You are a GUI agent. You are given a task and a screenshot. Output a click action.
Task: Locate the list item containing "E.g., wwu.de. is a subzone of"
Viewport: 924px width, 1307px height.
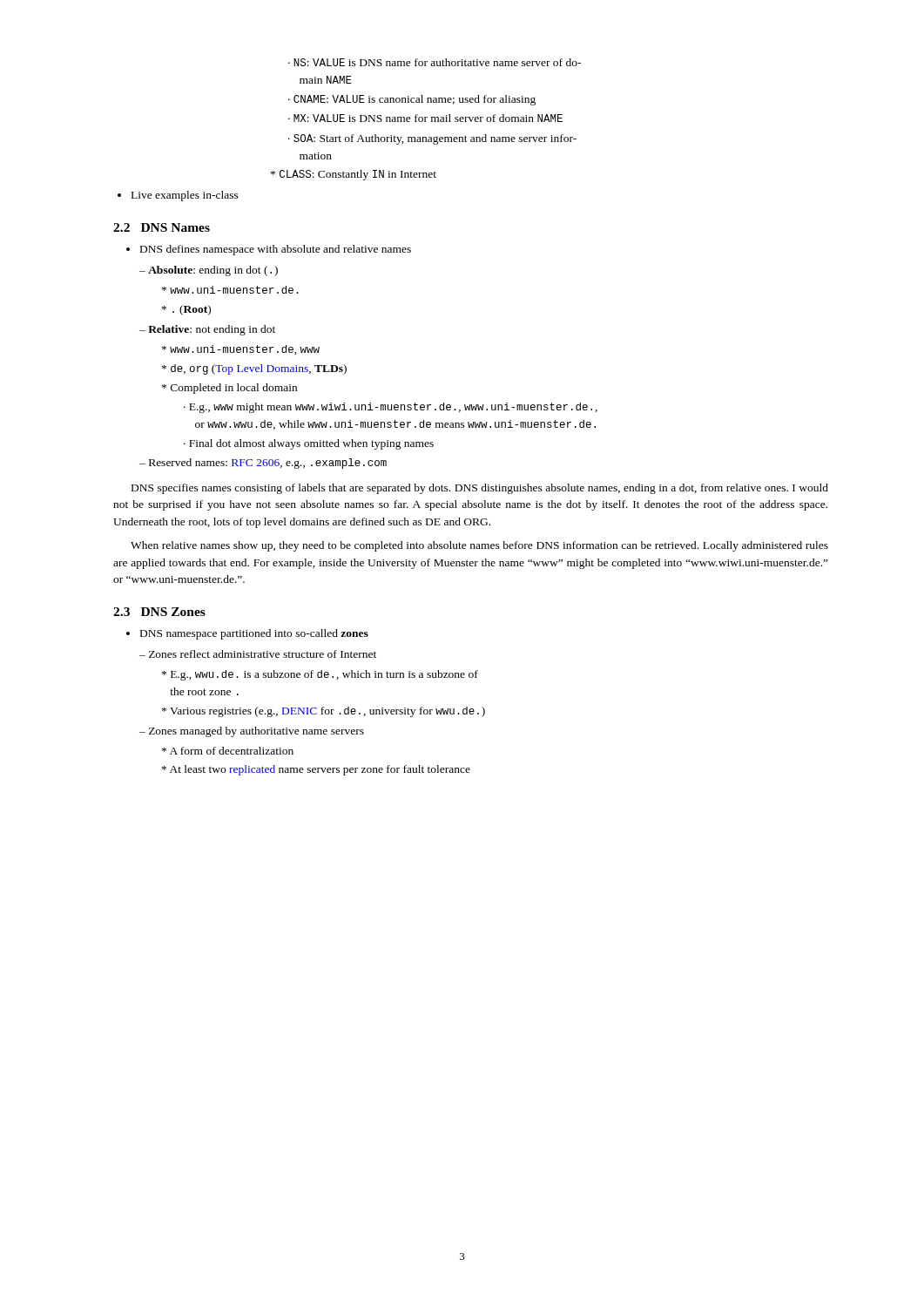click(320, 675)
